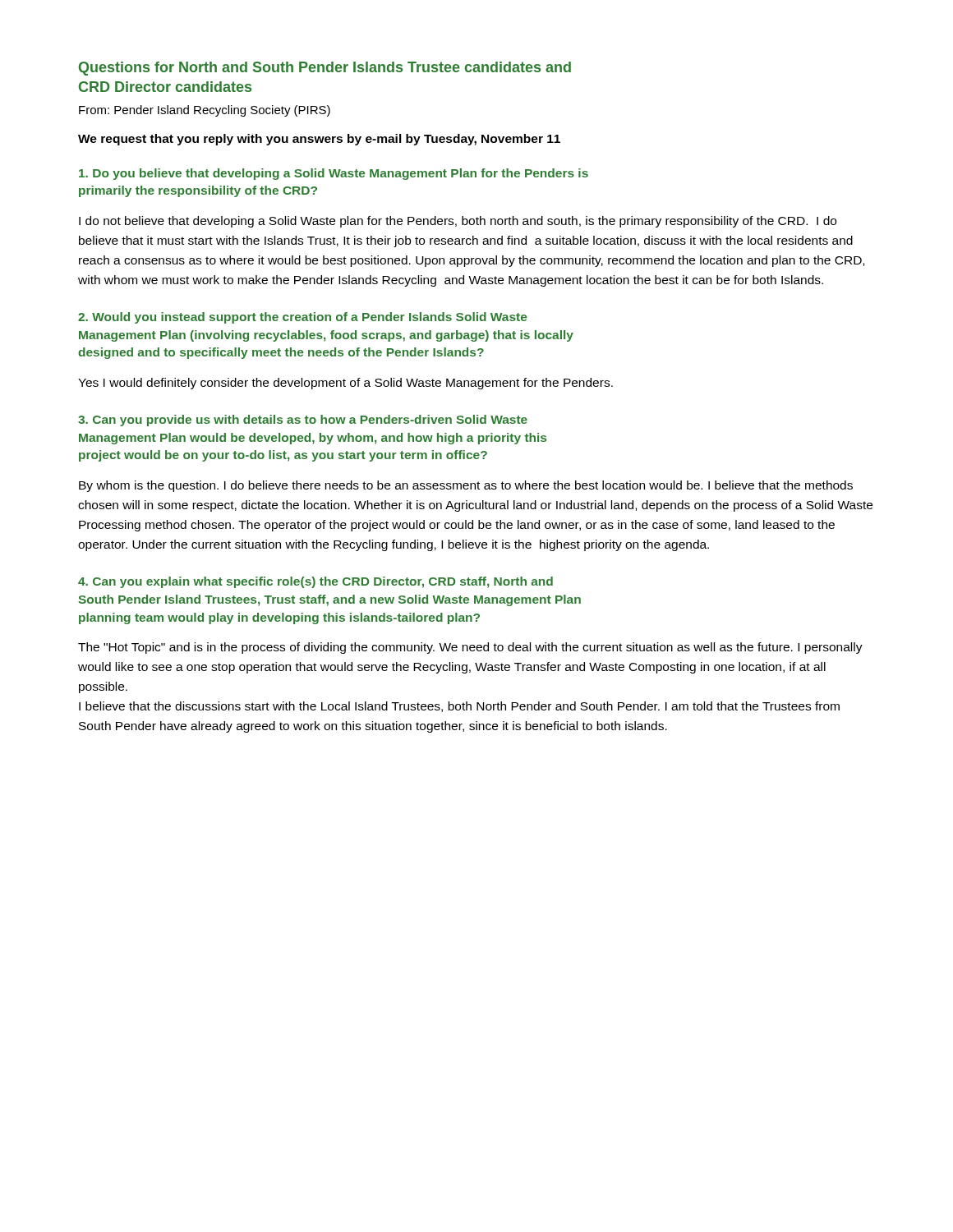Locate the text block starting "We request that you"
The image size is (953, 1232).
(319, 138)
